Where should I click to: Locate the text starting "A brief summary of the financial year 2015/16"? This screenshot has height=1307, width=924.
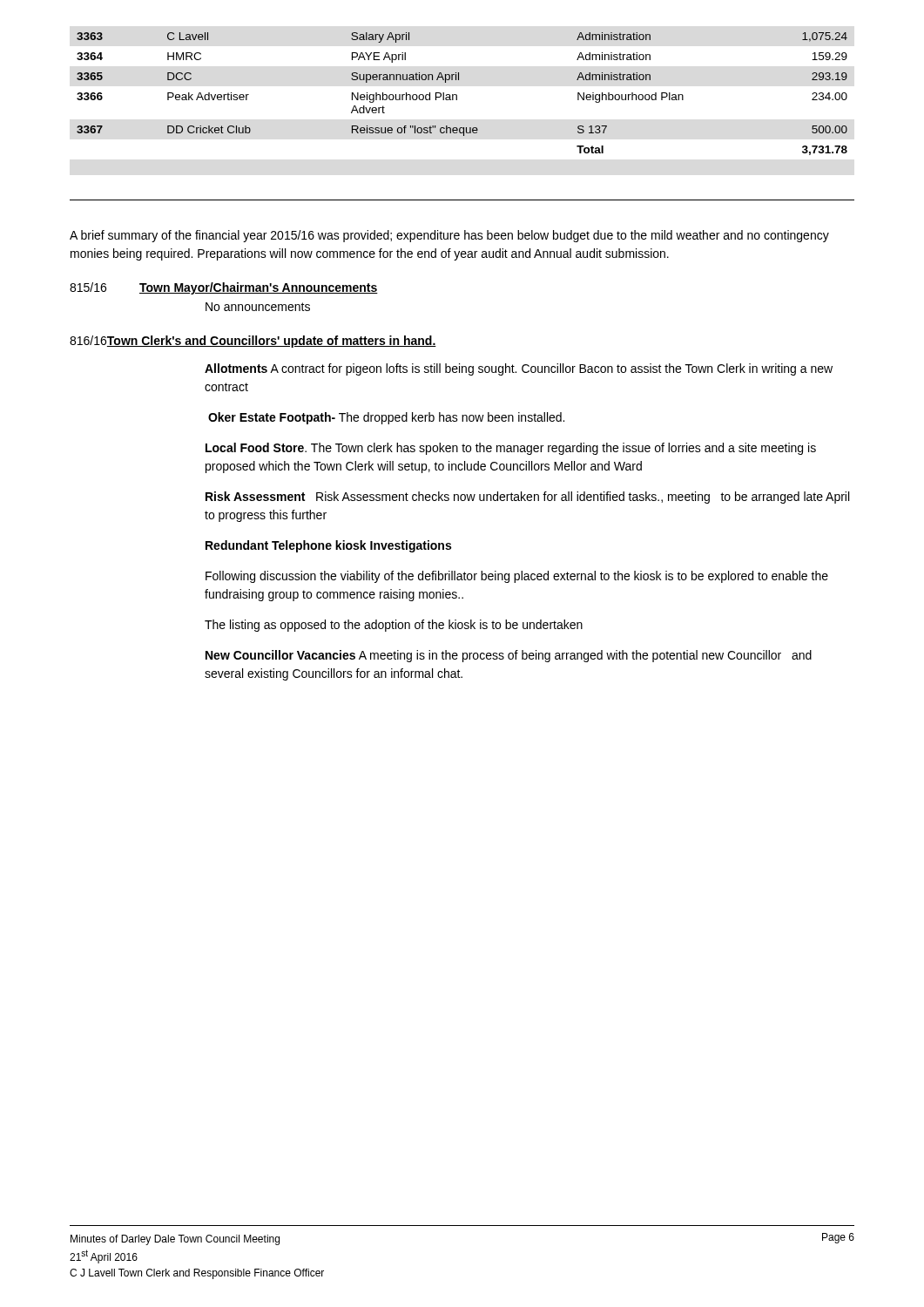(449, 244)
